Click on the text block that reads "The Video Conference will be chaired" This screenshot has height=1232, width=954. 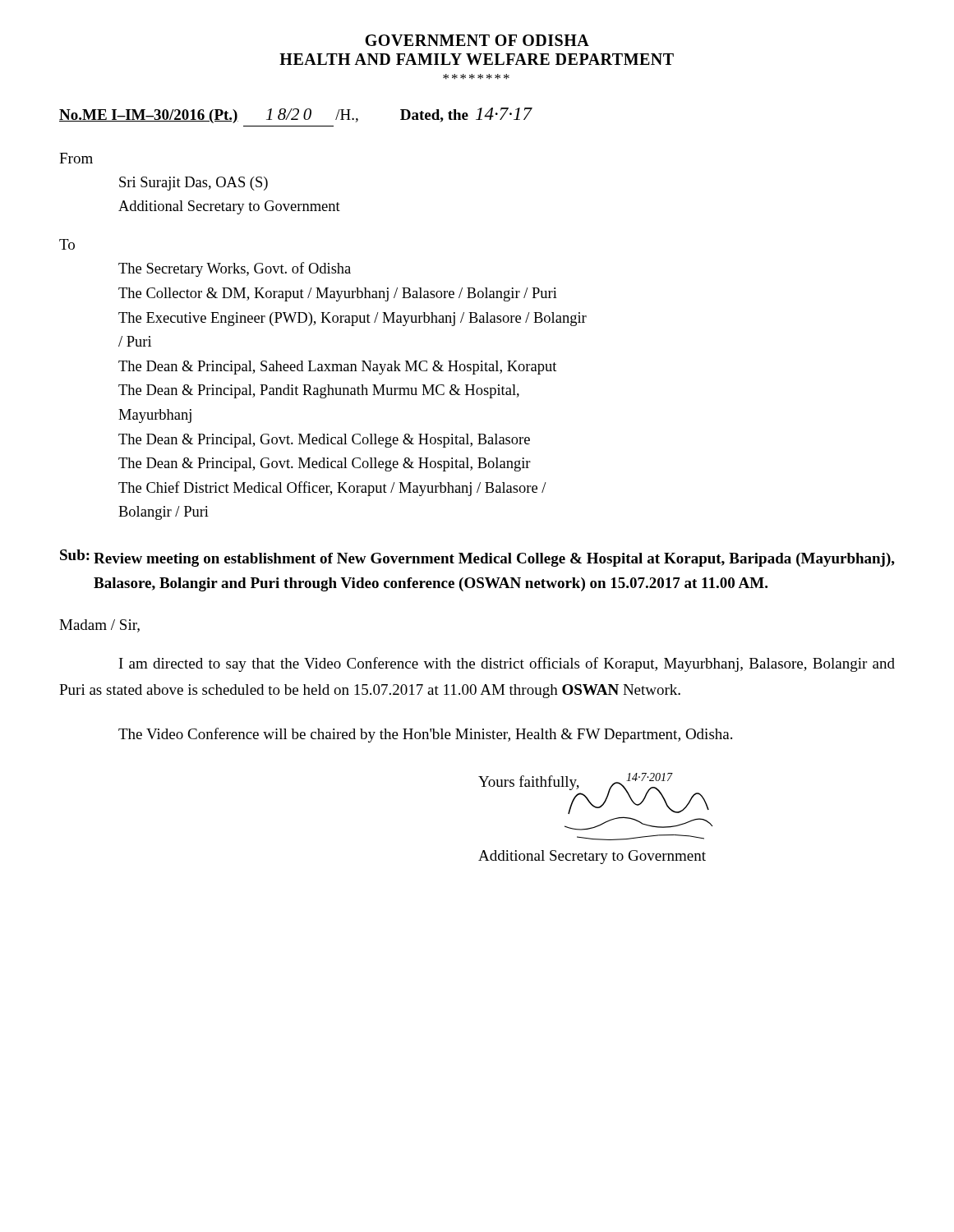point(426,734)
